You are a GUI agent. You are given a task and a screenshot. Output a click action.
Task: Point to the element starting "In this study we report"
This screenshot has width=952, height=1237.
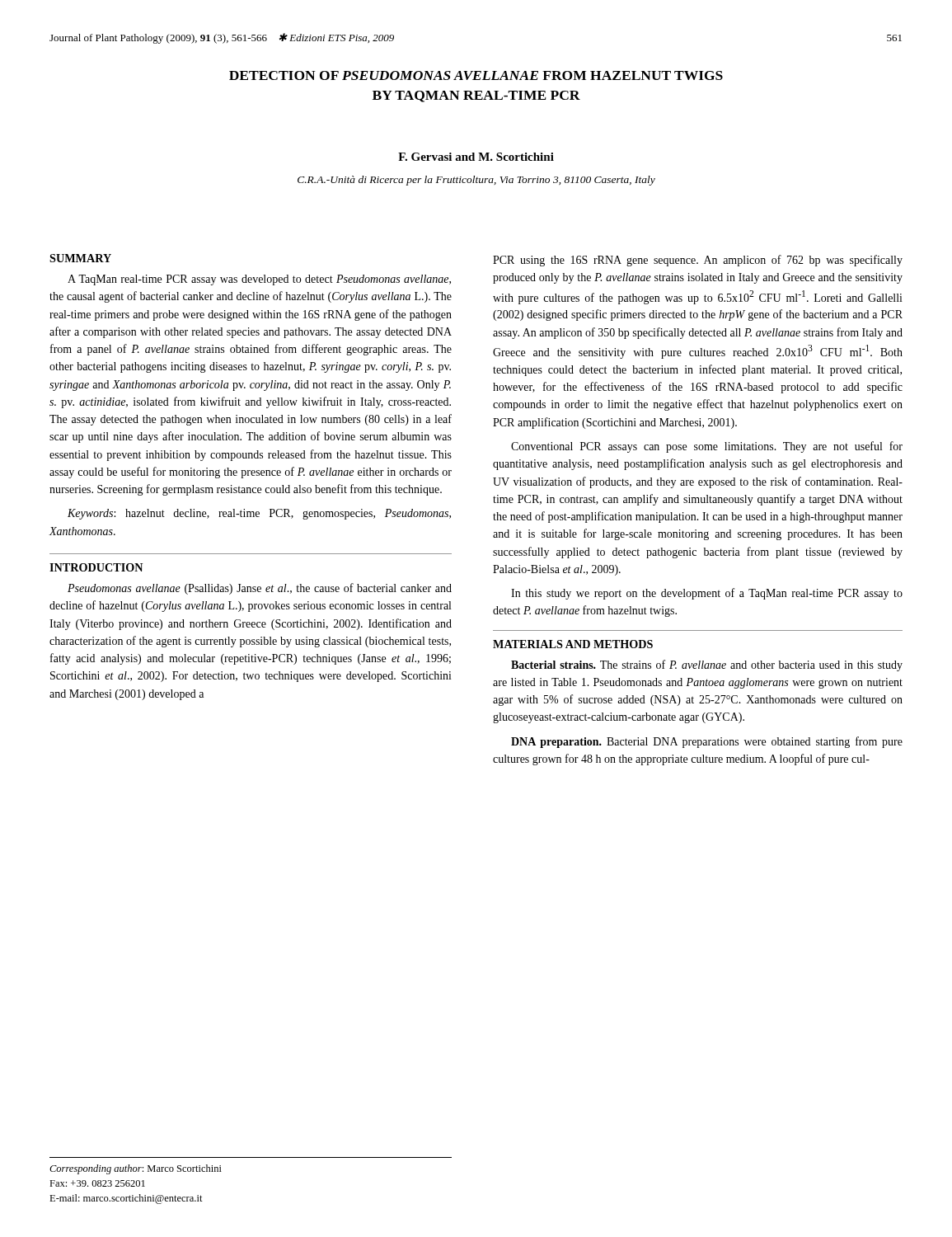[x=698, y=602]
